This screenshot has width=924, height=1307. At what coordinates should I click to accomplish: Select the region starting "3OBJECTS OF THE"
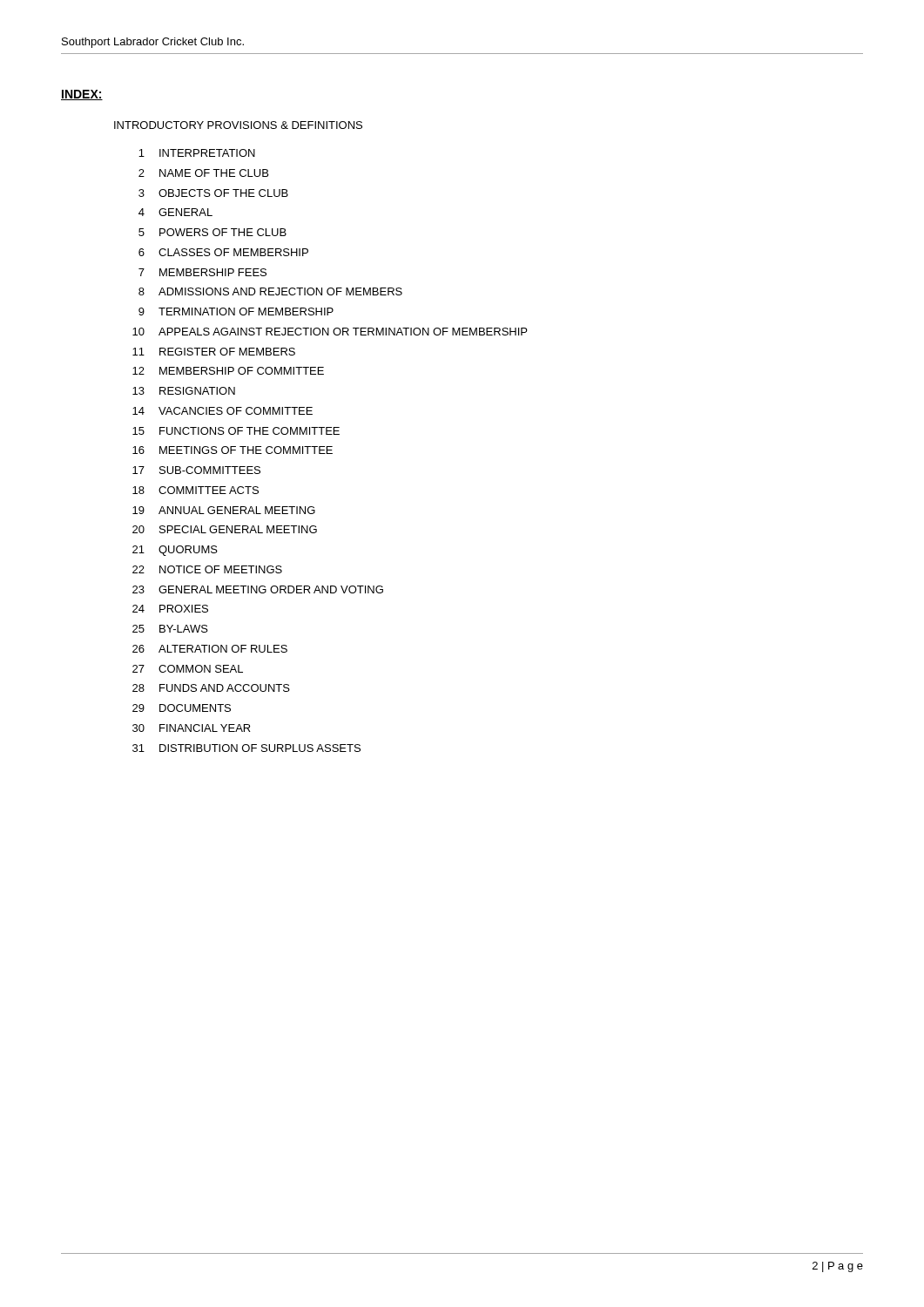click(213, 193)
